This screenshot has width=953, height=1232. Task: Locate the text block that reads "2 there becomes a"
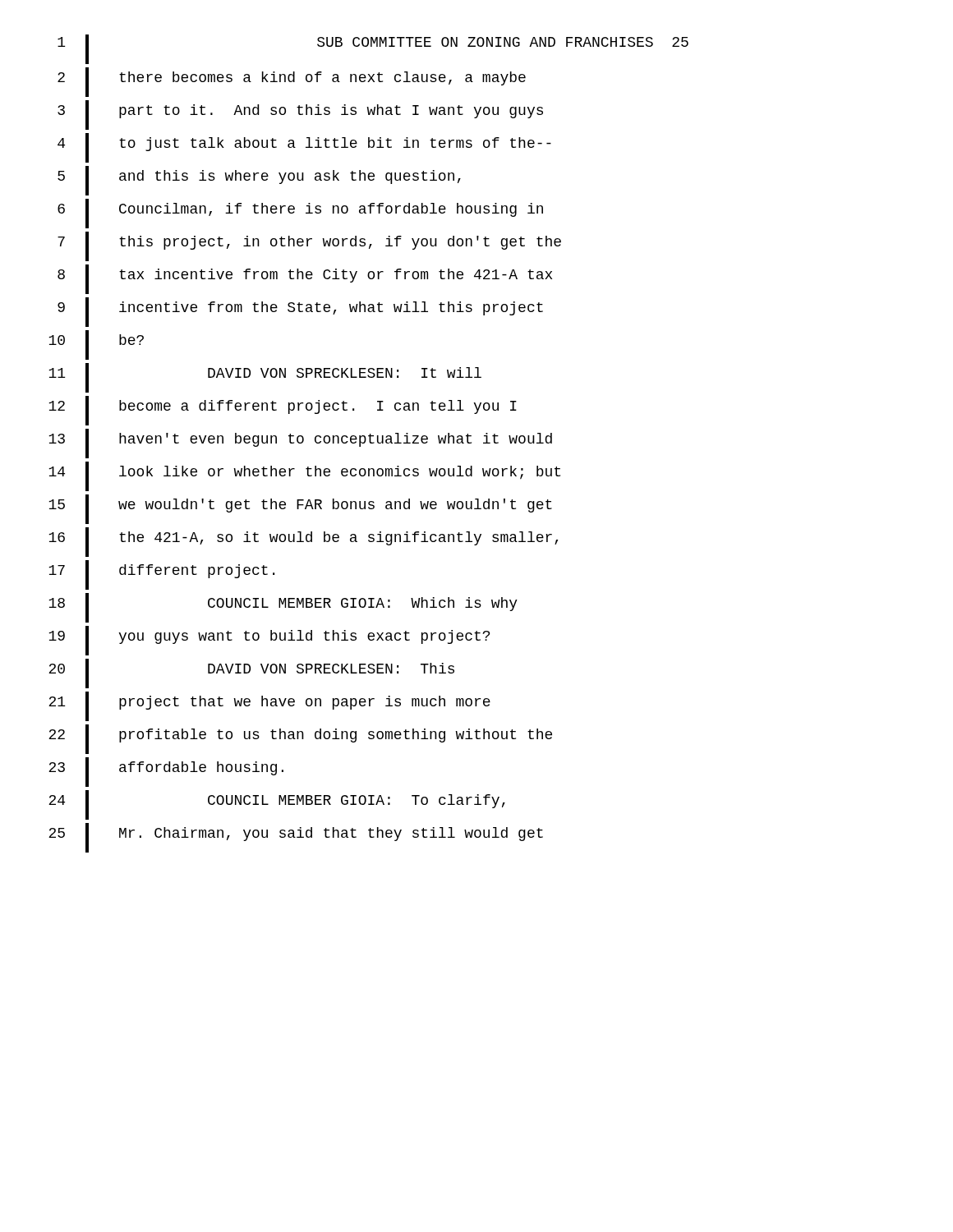476,82
